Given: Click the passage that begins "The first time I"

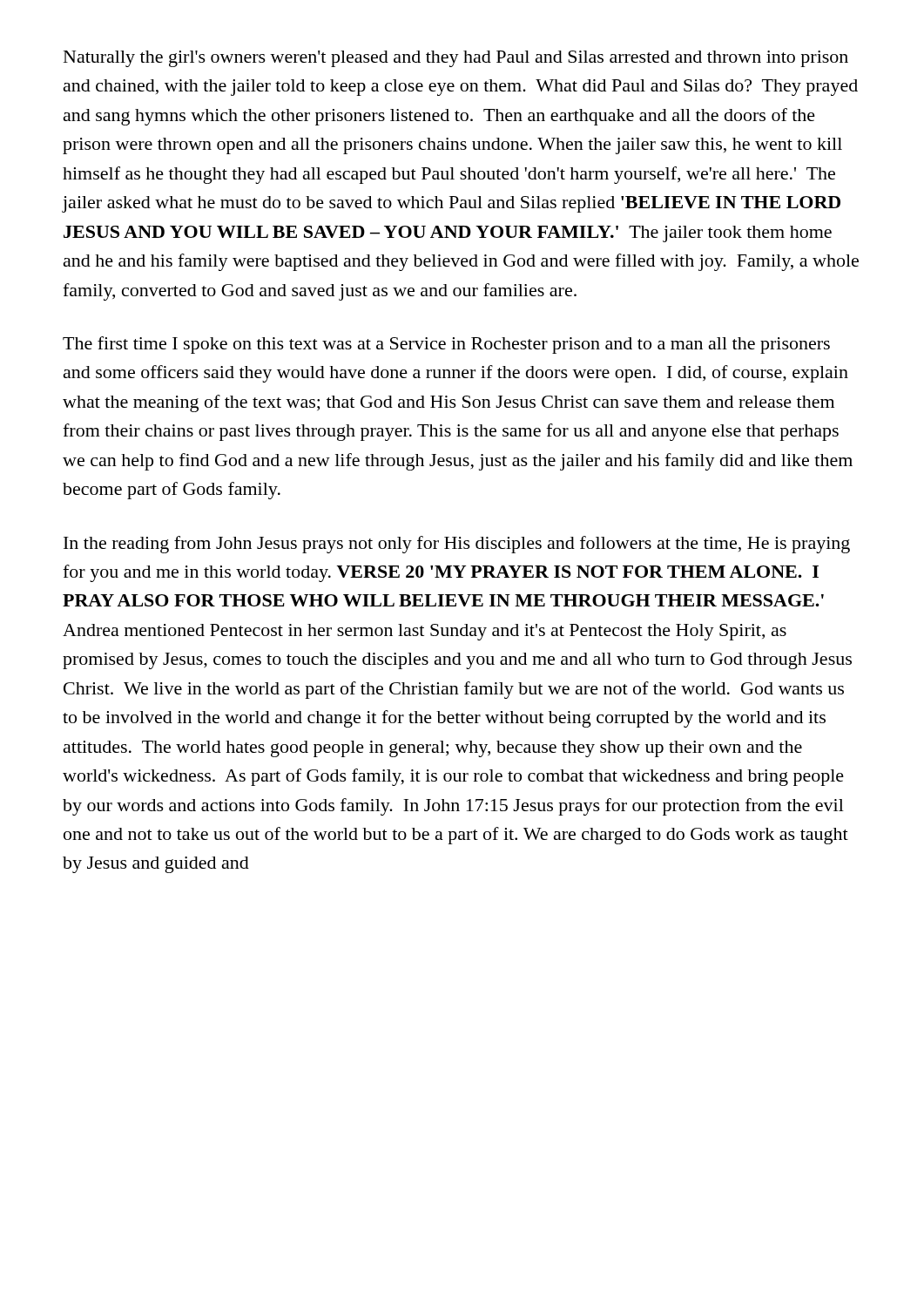Looking at the screenshot, I should click(x=458, y=416).
